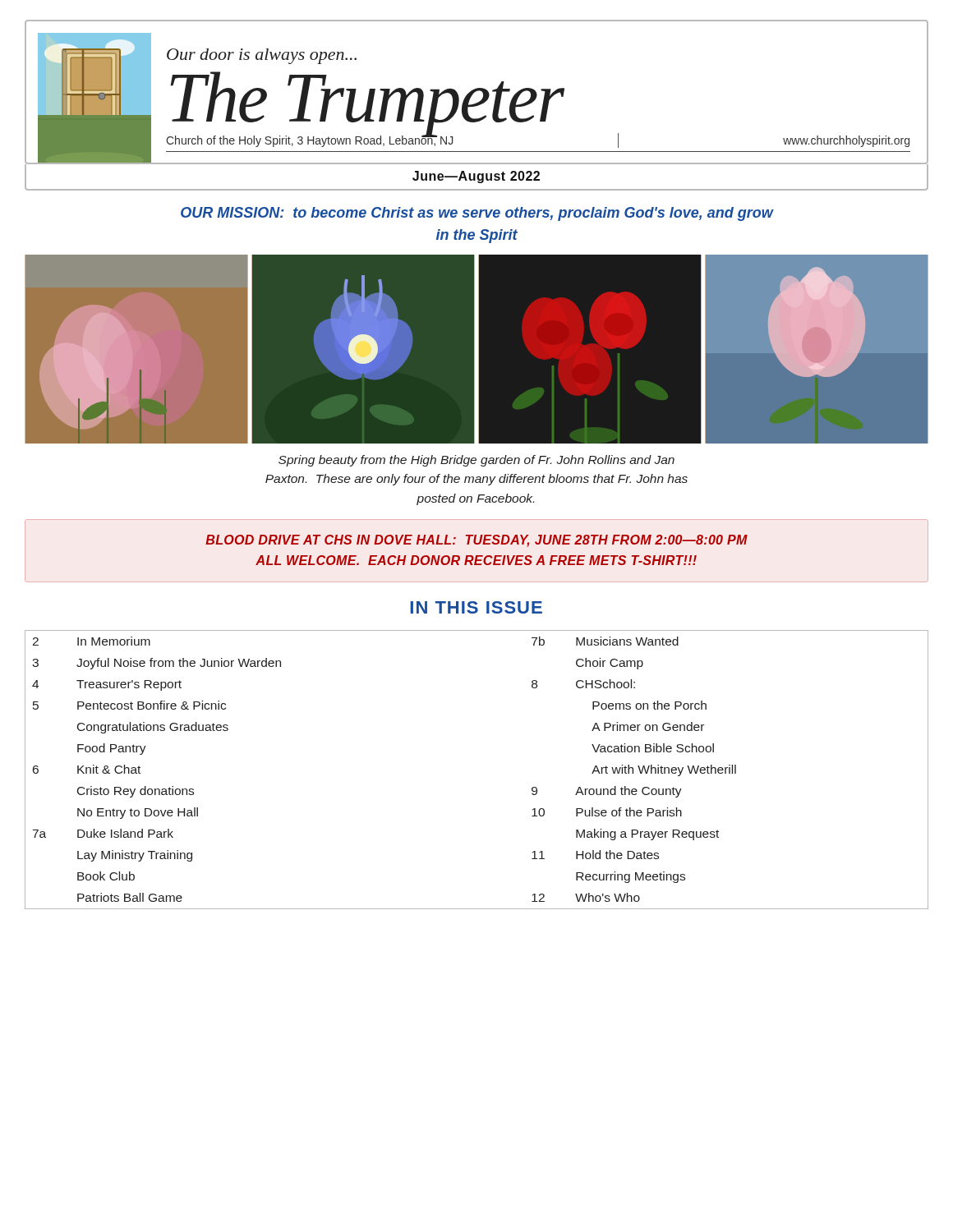Click on the photo

[476, 349]
